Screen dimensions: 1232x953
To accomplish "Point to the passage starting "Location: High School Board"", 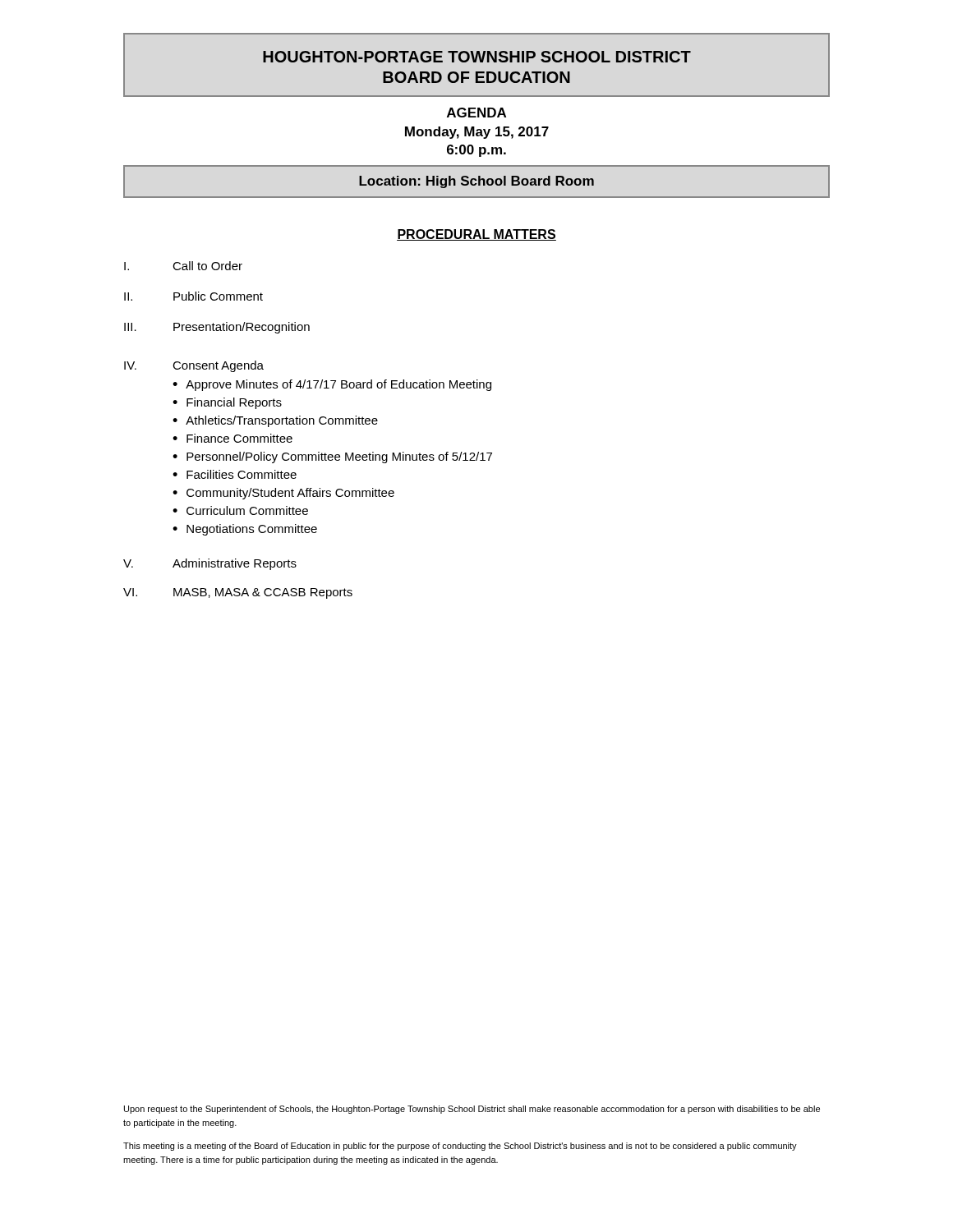I will point(476,181).
